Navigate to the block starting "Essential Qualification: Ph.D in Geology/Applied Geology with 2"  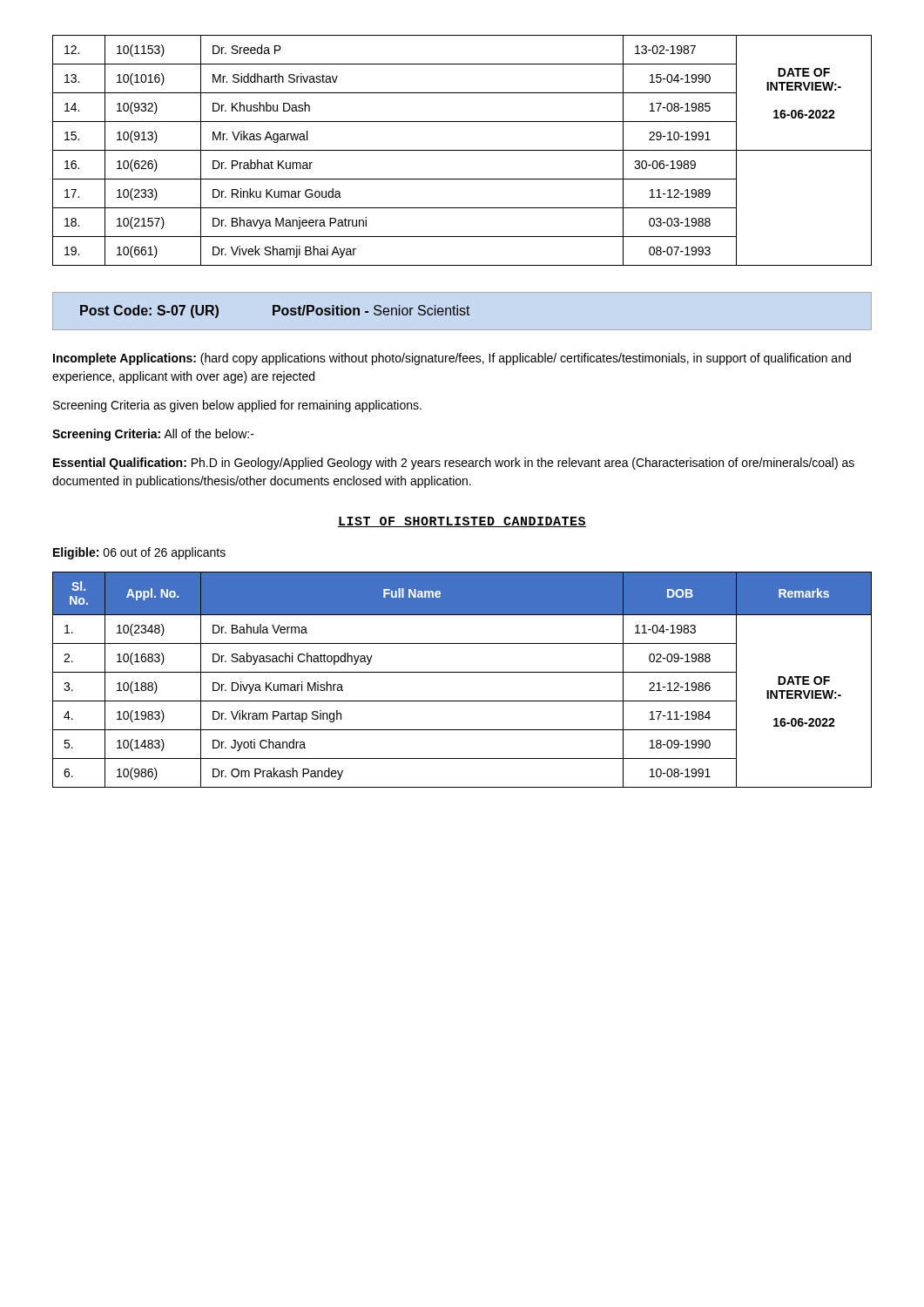pyautogui.click(x=453, y=472)
